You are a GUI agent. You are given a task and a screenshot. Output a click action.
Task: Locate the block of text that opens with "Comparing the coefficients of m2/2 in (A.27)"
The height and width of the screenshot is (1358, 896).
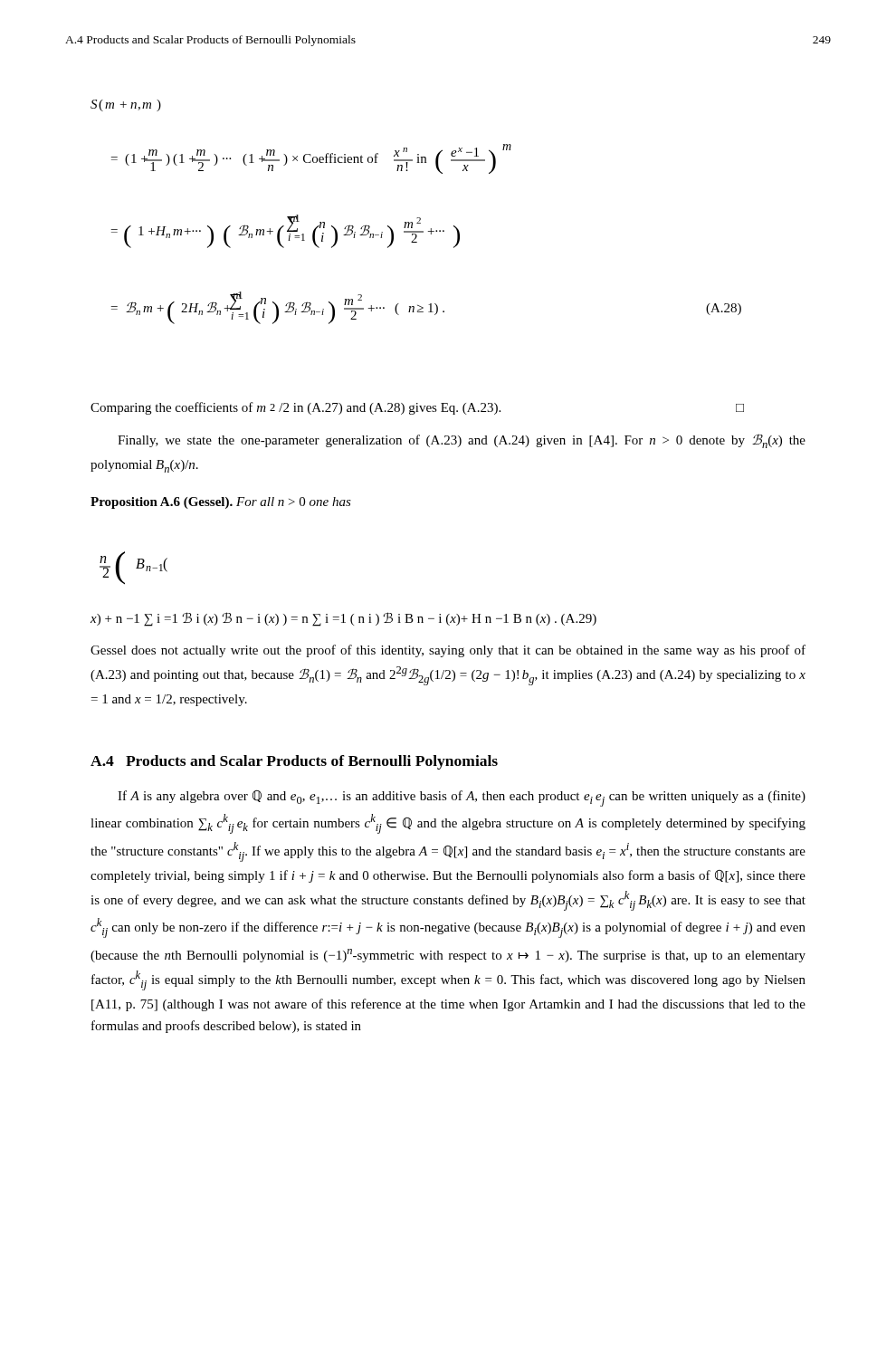(417, 407)
